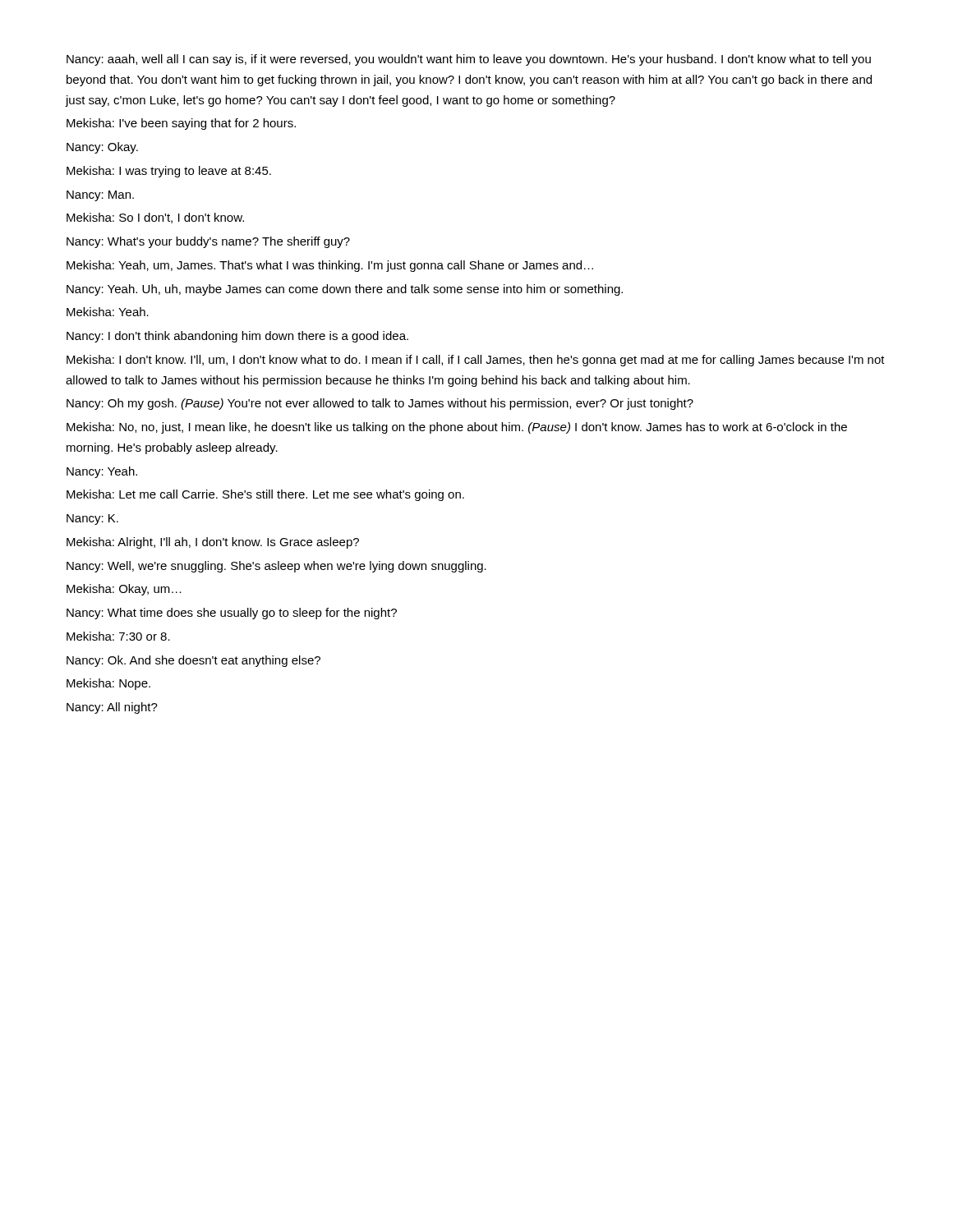Click on the region starting "Nancy: What's your buddy's name? The"

[208, 242]
